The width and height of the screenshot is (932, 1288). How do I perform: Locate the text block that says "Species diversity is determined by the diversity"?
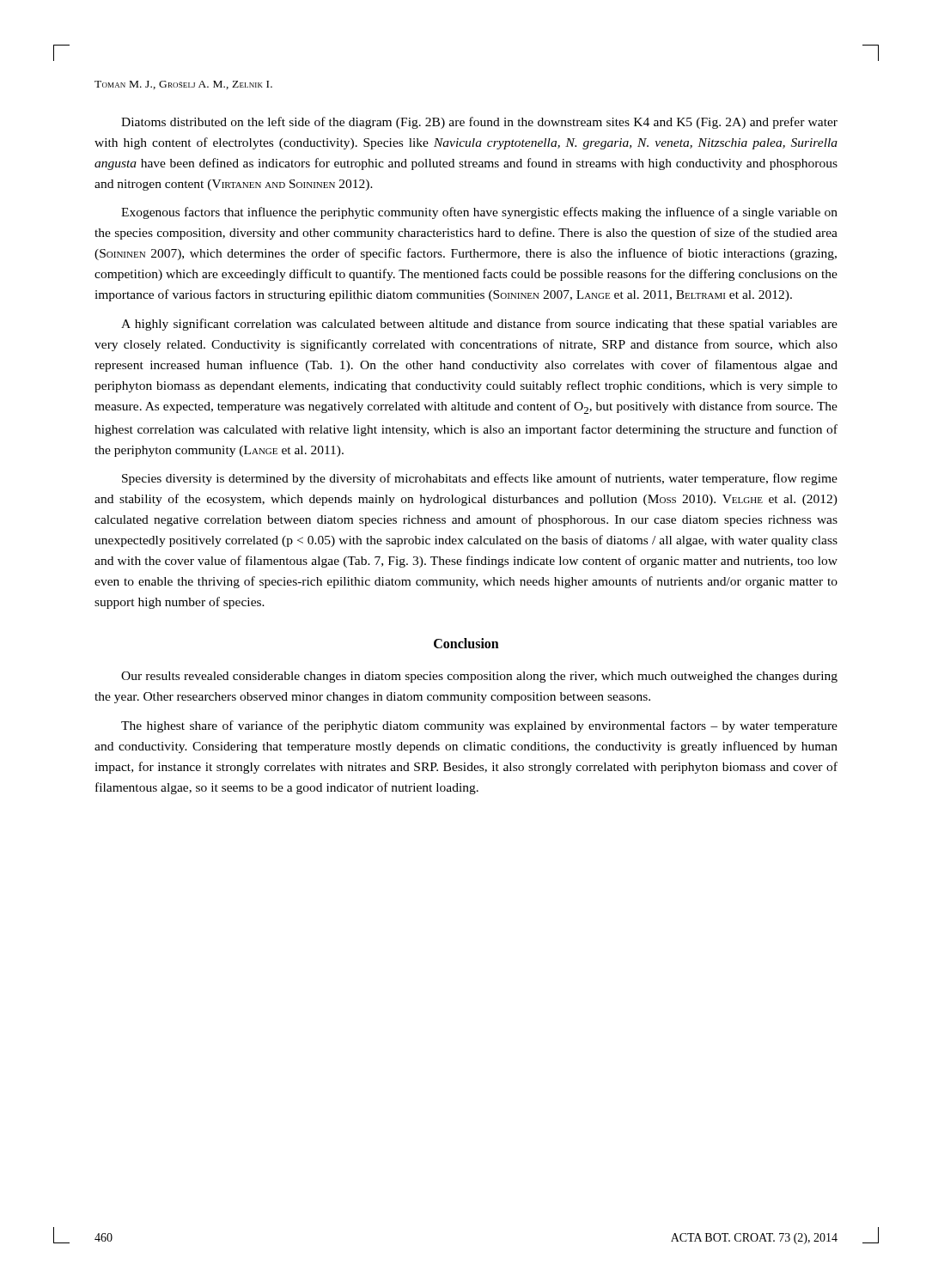tap(466, 540)
